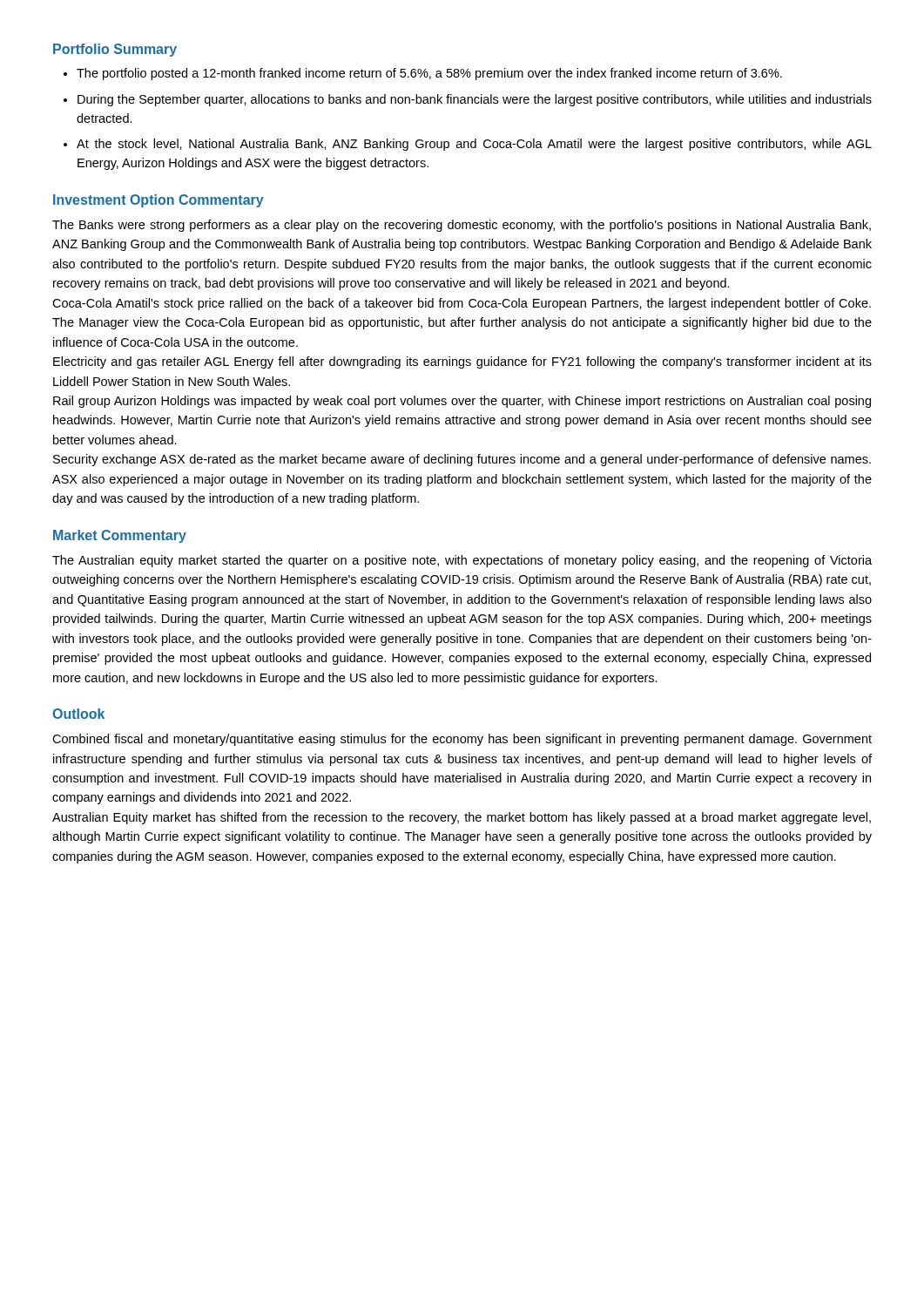Locate the text block with the text "The Australian equity"
The image size is (924, 1307).
tap(462, 619)
